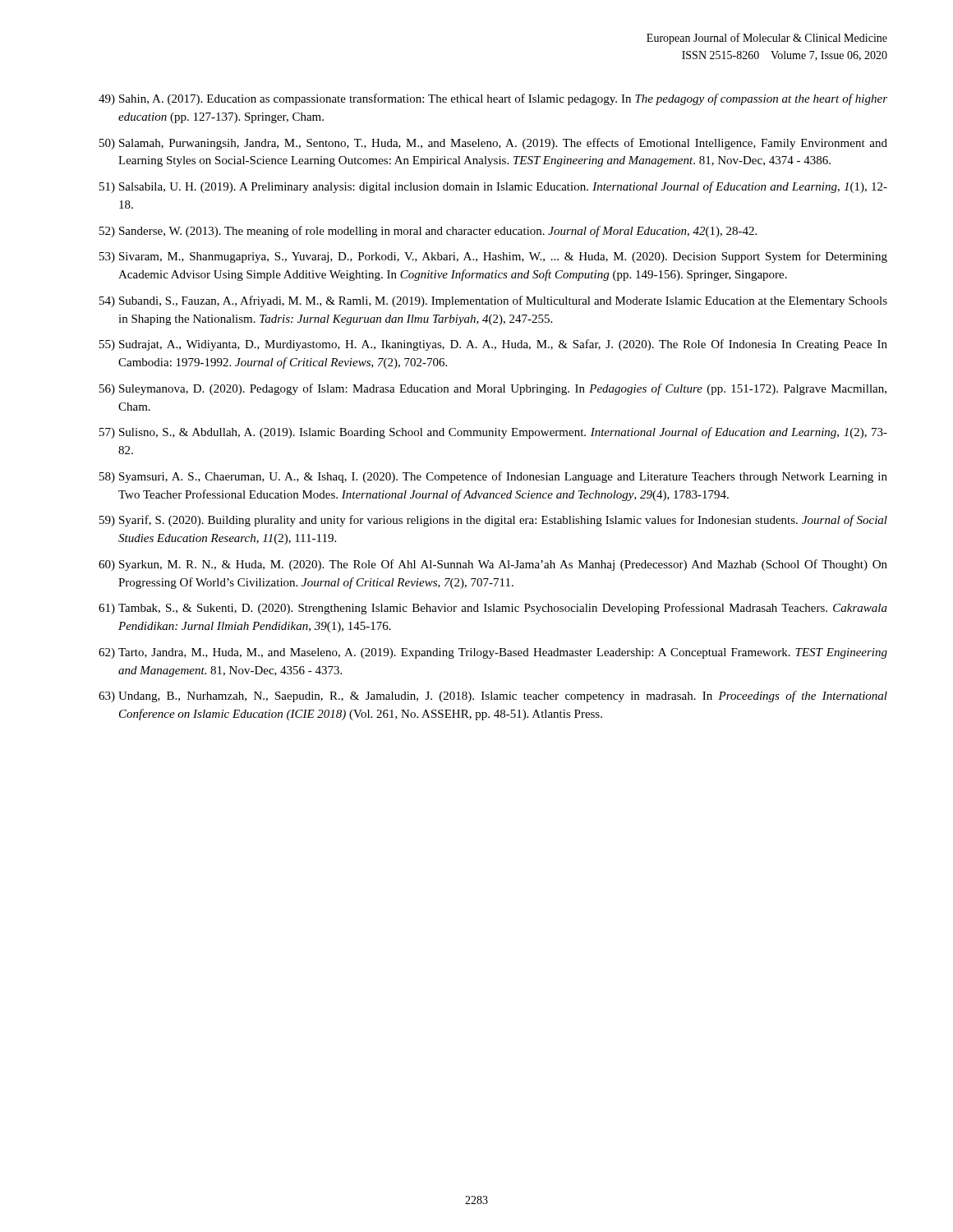Select the text starting "63) Undang, B., Nurhamzah, N., Saepudin, R.,"

pyautogui.click(x=485, y=706)
